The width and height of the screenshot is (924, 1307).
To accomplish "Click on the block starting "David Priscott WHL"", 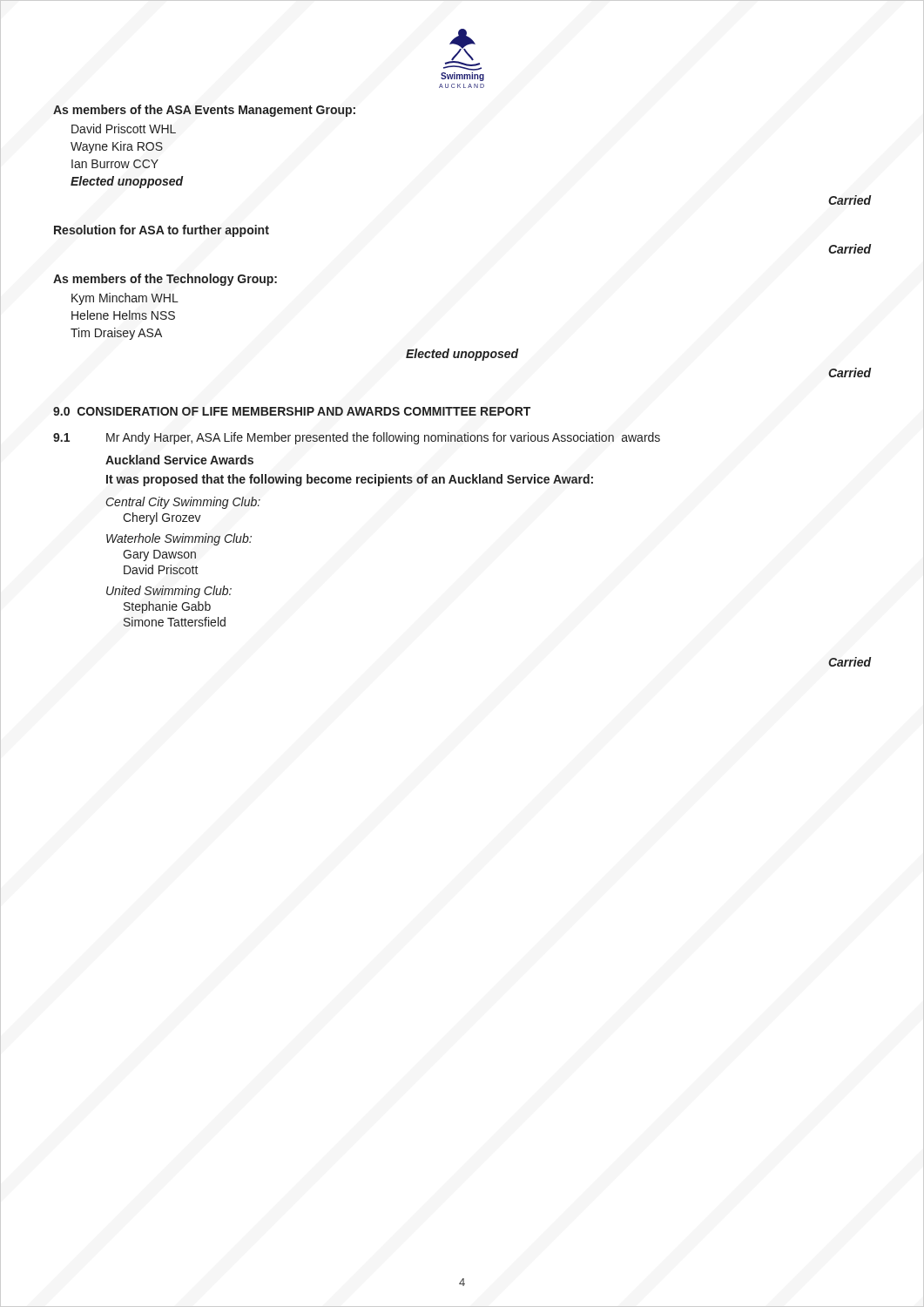I will (123, 129).
